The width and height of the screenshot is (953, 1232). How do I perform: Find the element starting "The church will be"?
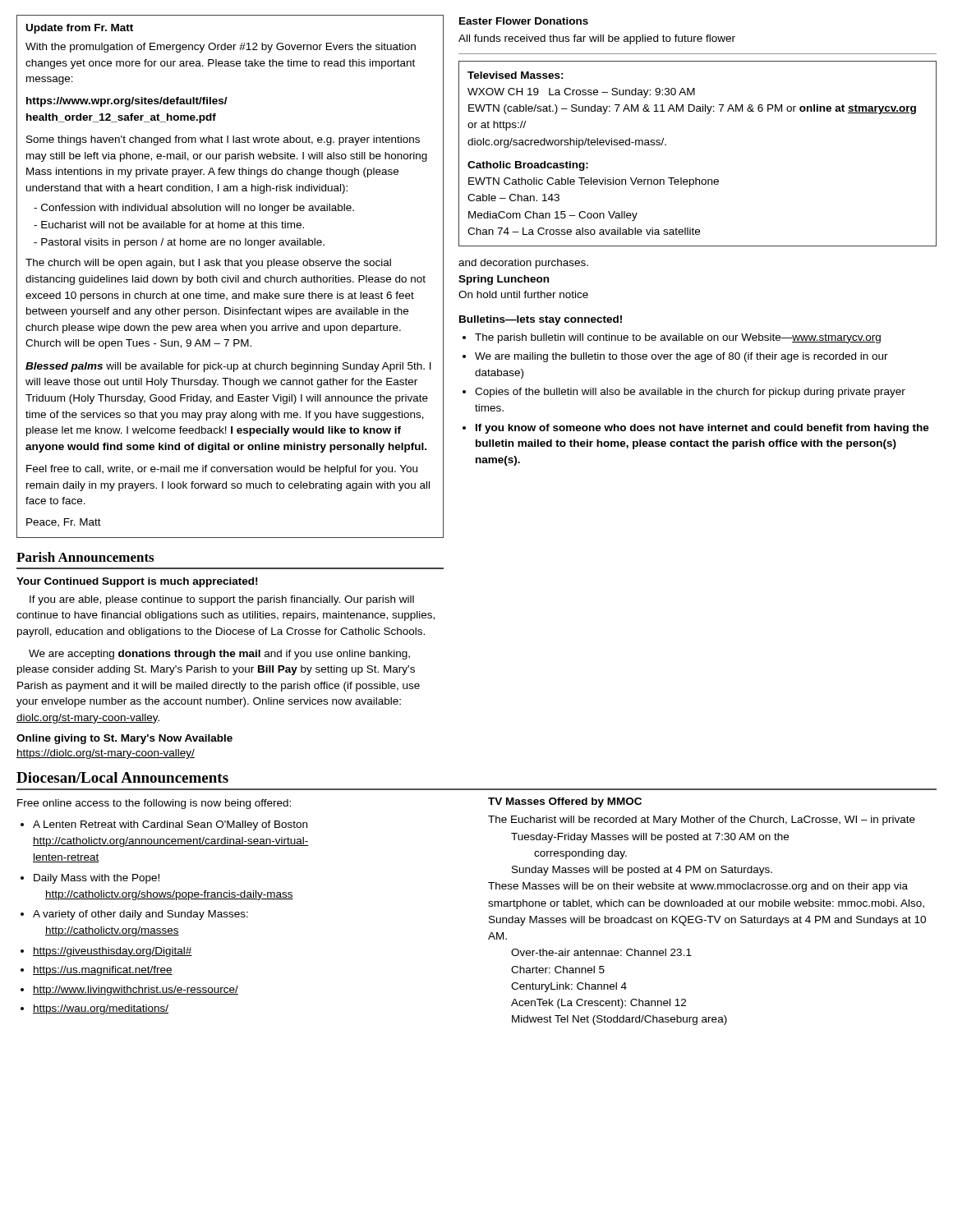[x=226, y=303]
